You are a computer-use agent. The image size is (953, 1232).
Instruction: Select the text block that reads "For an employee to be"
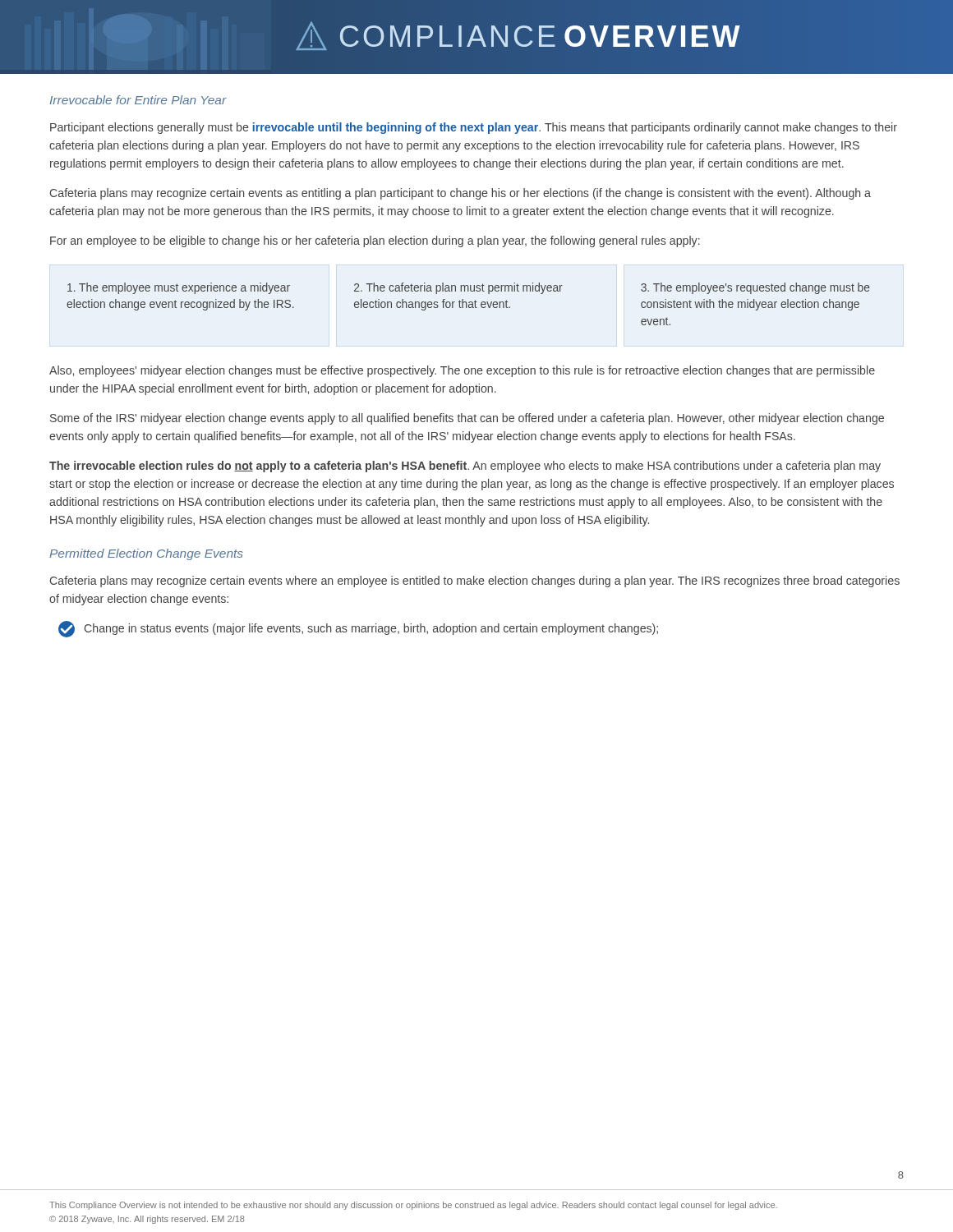tap(375, 240)
